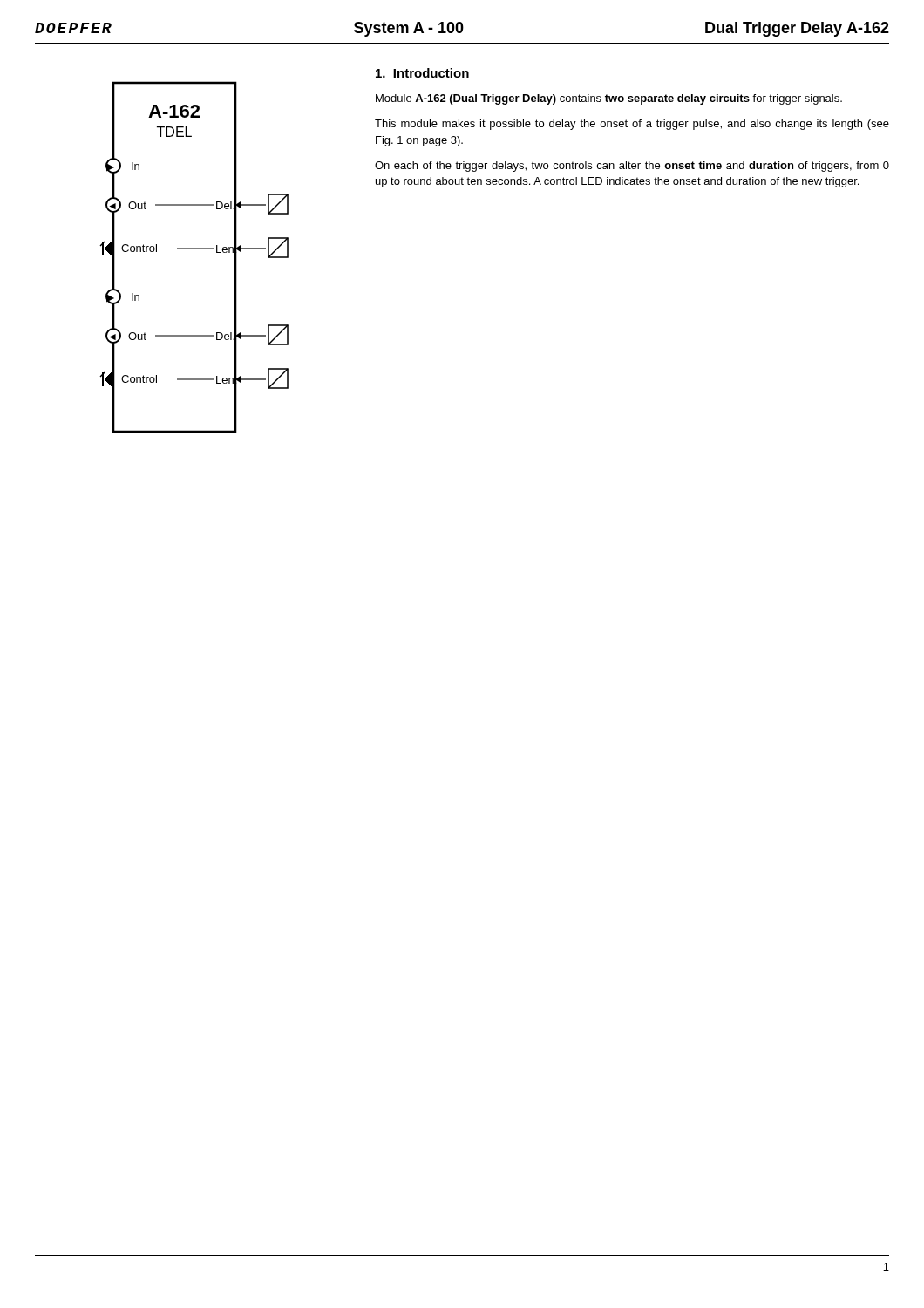
Task: Locate the block starting "On each of the trigger delays,"
Action: tap(632, 173)
